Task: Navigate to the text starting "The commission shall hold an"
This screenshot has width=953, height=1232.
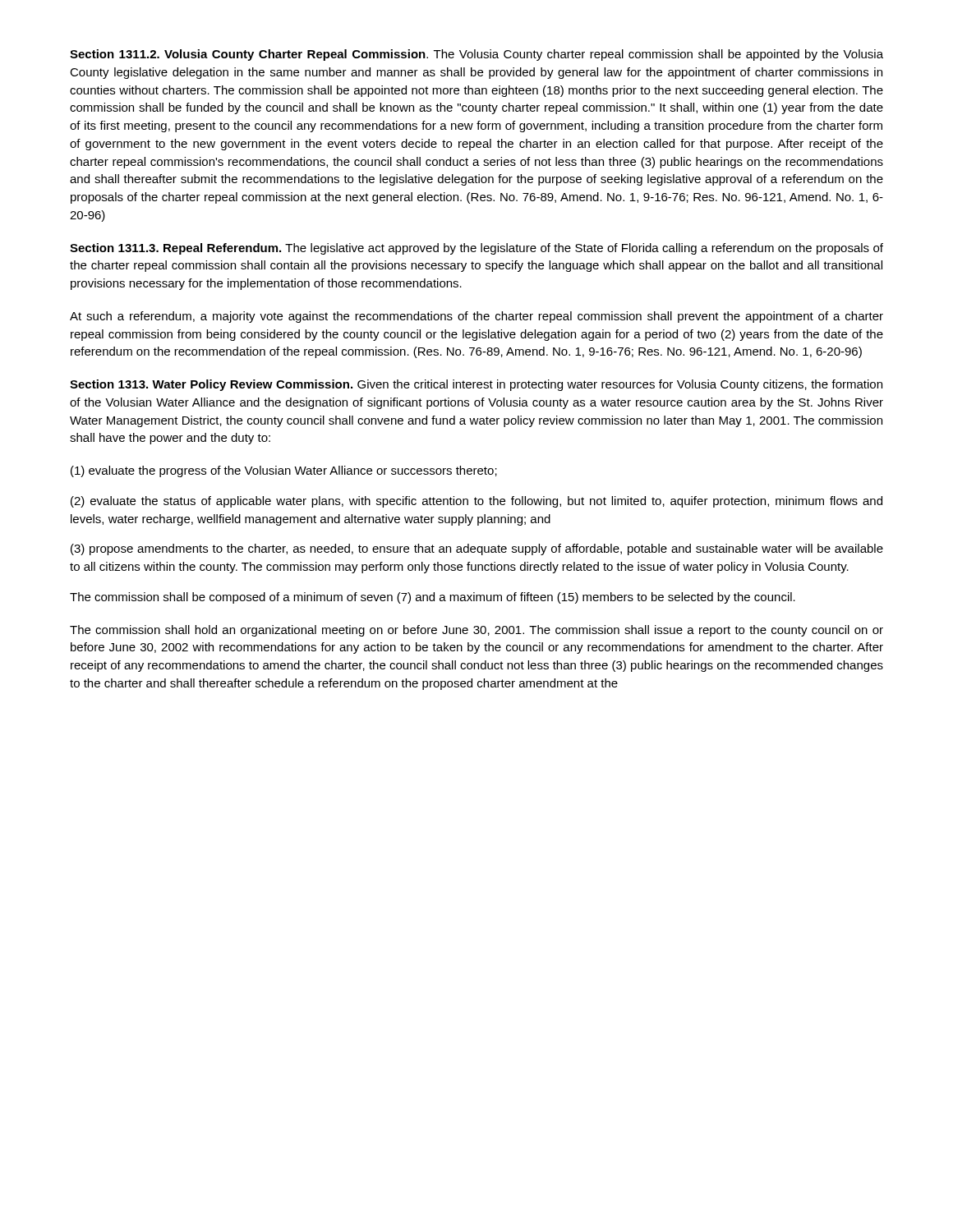Action: [476, 656]
